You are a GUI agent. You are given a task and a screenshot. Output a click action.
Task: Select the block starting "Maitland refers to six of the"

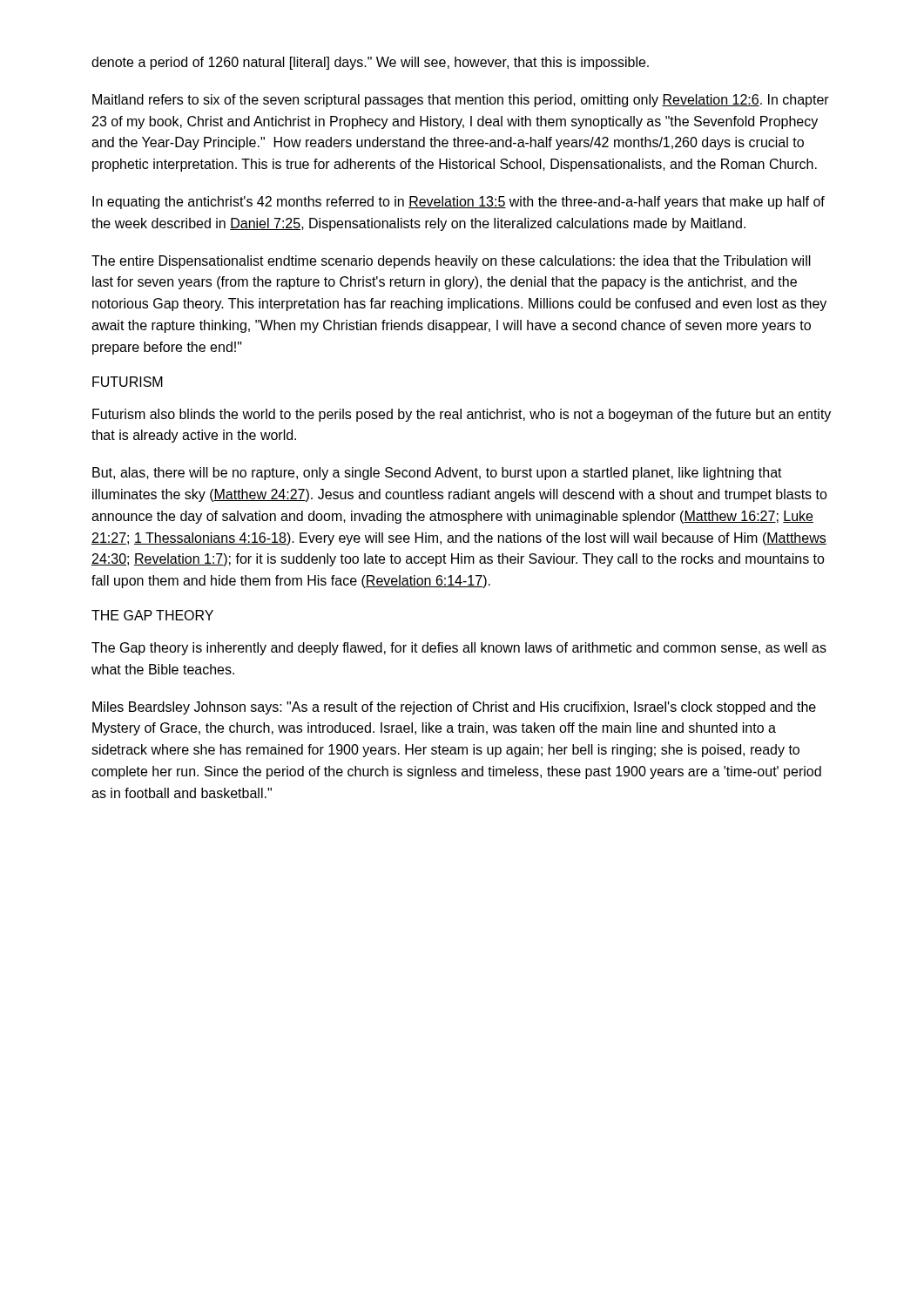click(x=460, y=132)
